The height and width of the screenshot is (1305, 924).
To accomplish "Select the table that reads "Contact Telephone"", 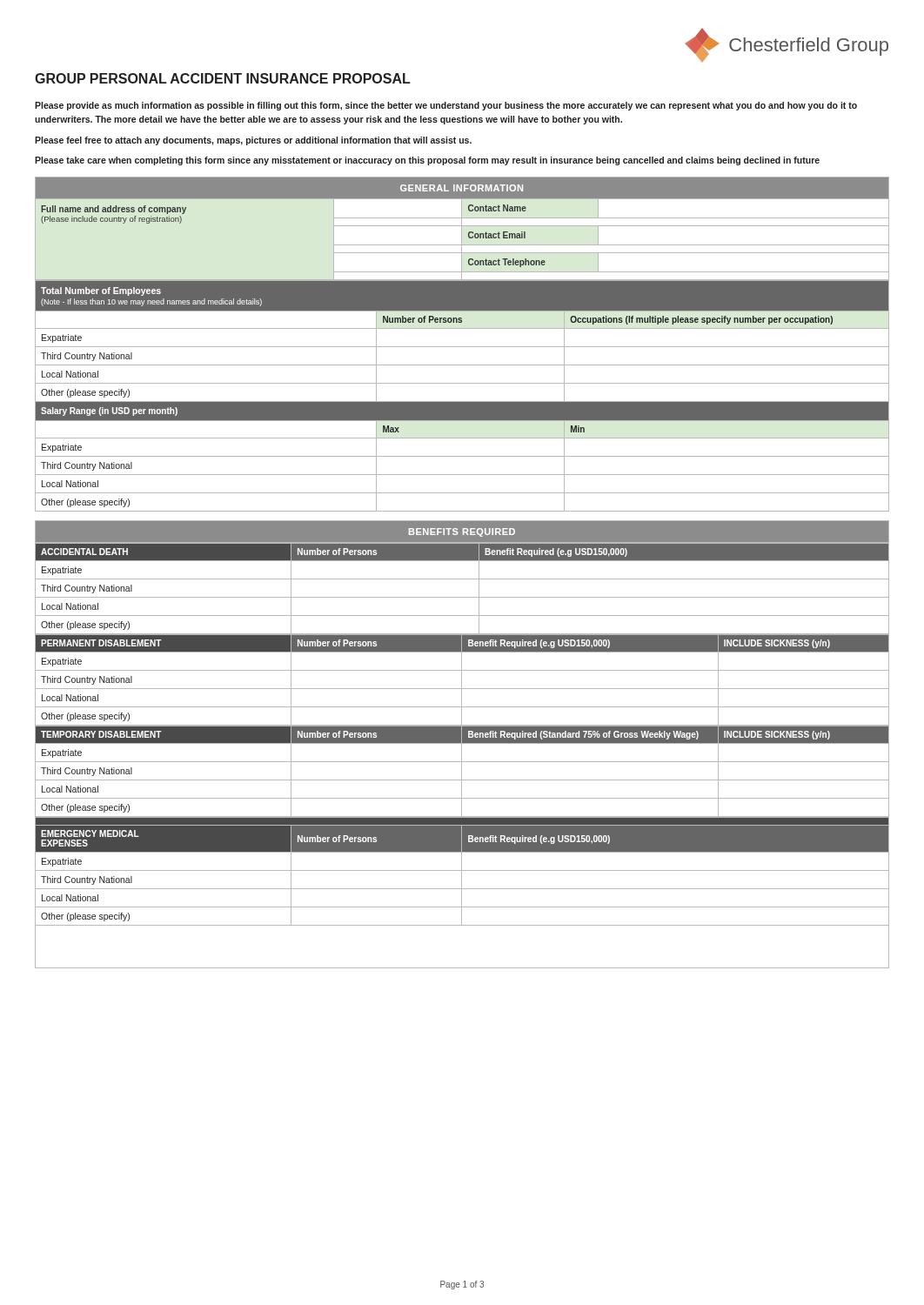I will click(x=462, y=228).
